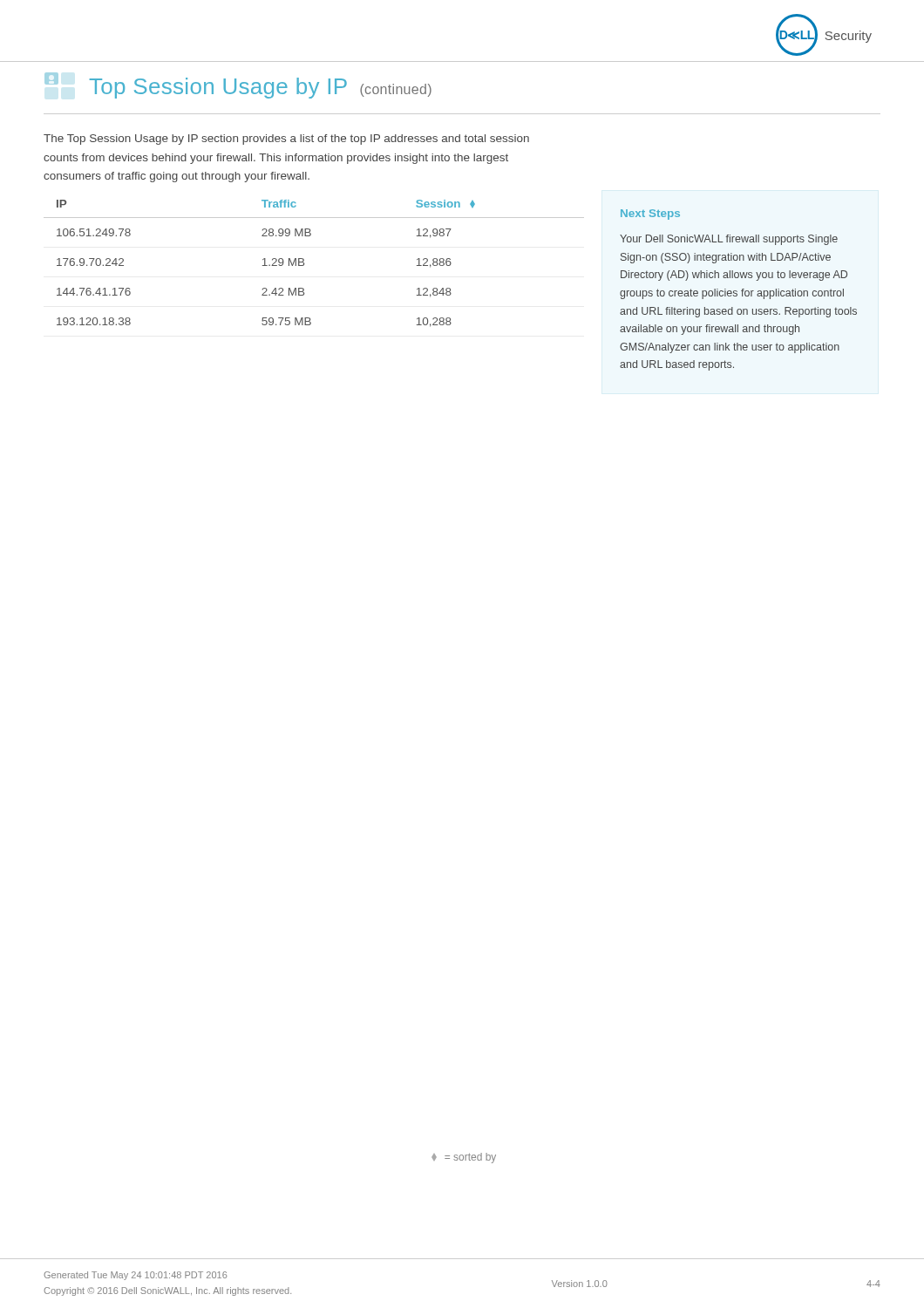This screenshot has width=924, height=1308.
Task: Find the text block with the text "The Top Session Usage by IP"
Action: coord(287,157)
